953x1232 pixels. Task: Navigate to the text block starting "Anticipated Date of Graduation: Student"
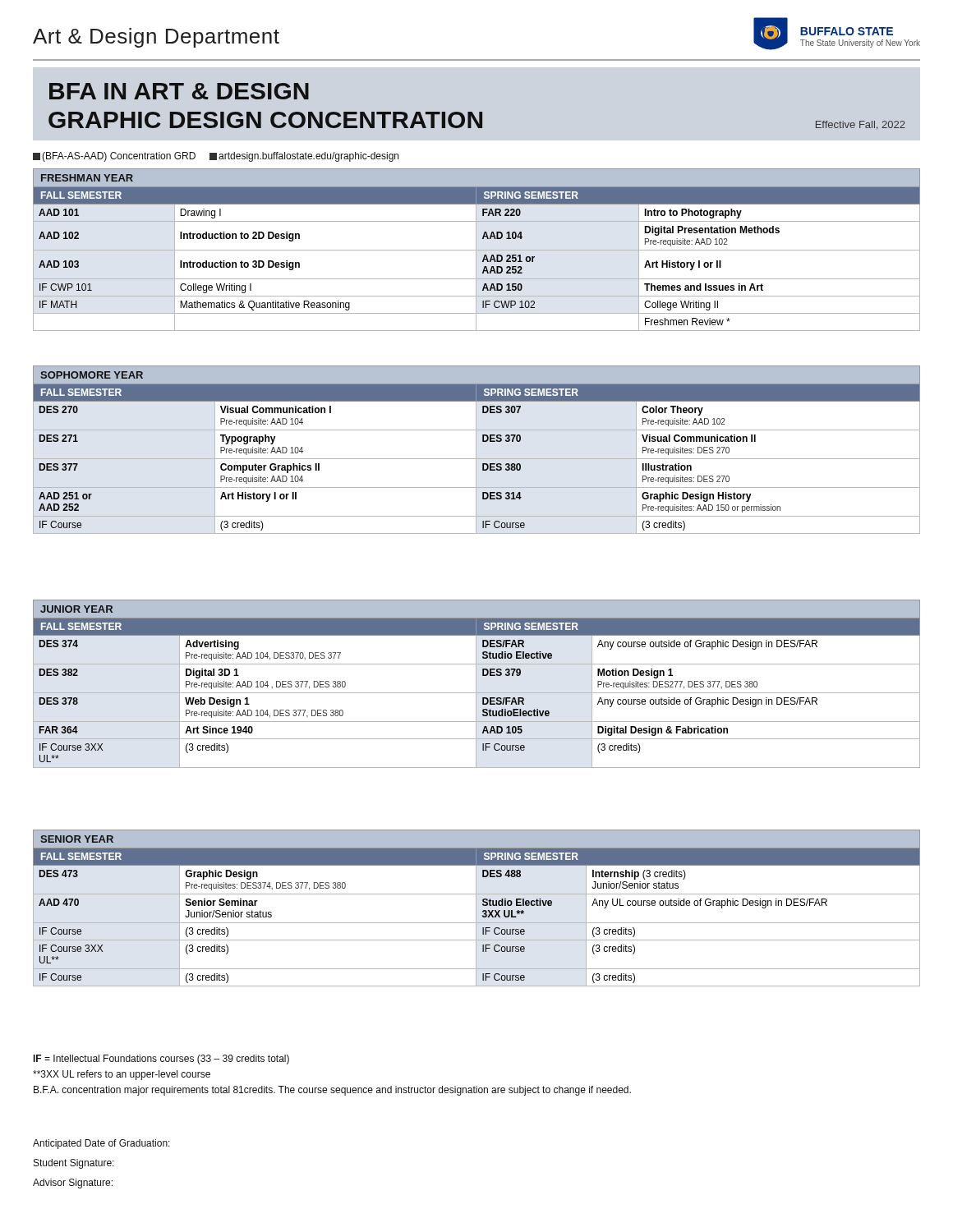(102, 1163)
